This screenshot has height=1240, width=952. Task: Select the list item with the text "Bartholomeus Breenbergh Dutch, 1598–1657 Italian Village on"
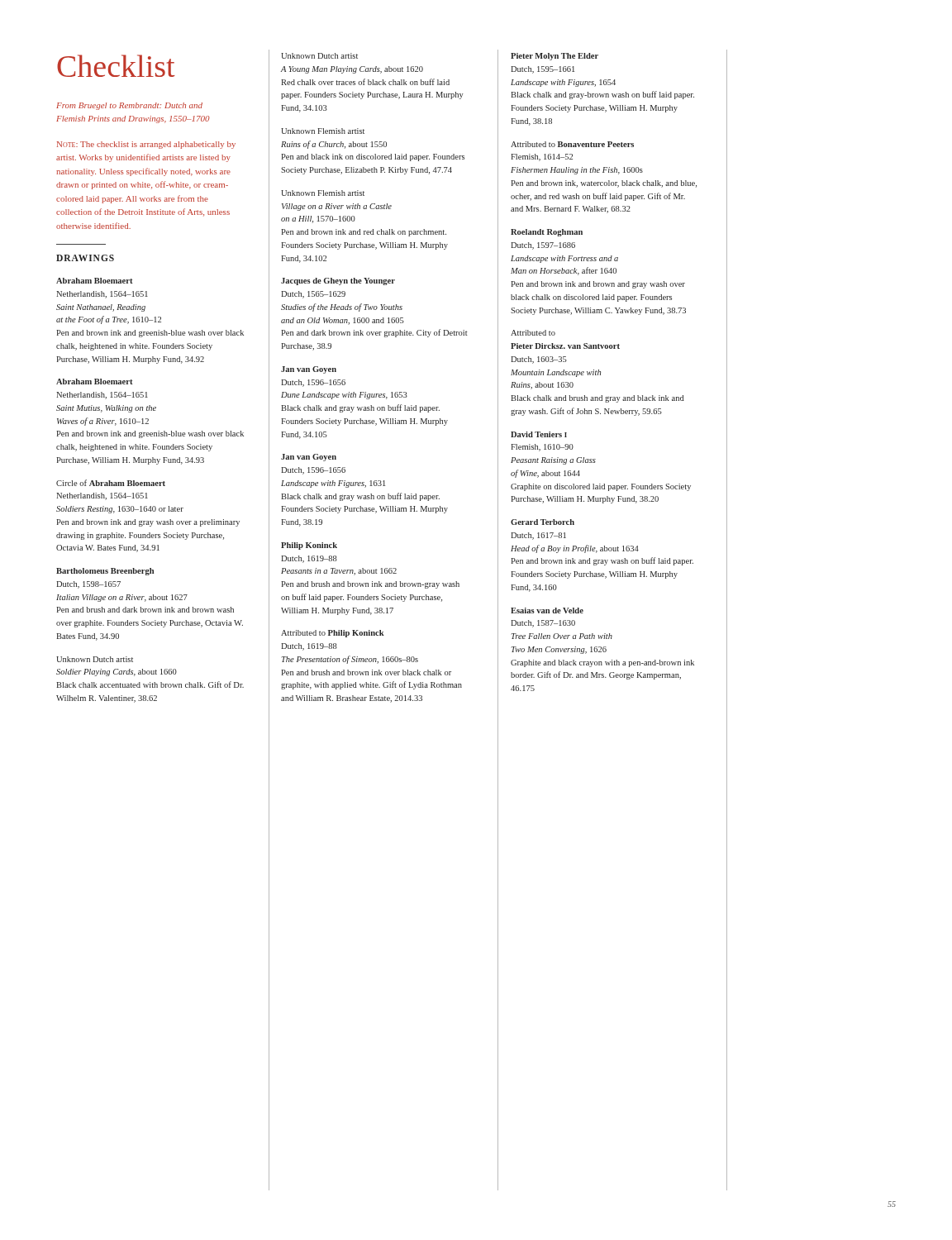[150, 604]
